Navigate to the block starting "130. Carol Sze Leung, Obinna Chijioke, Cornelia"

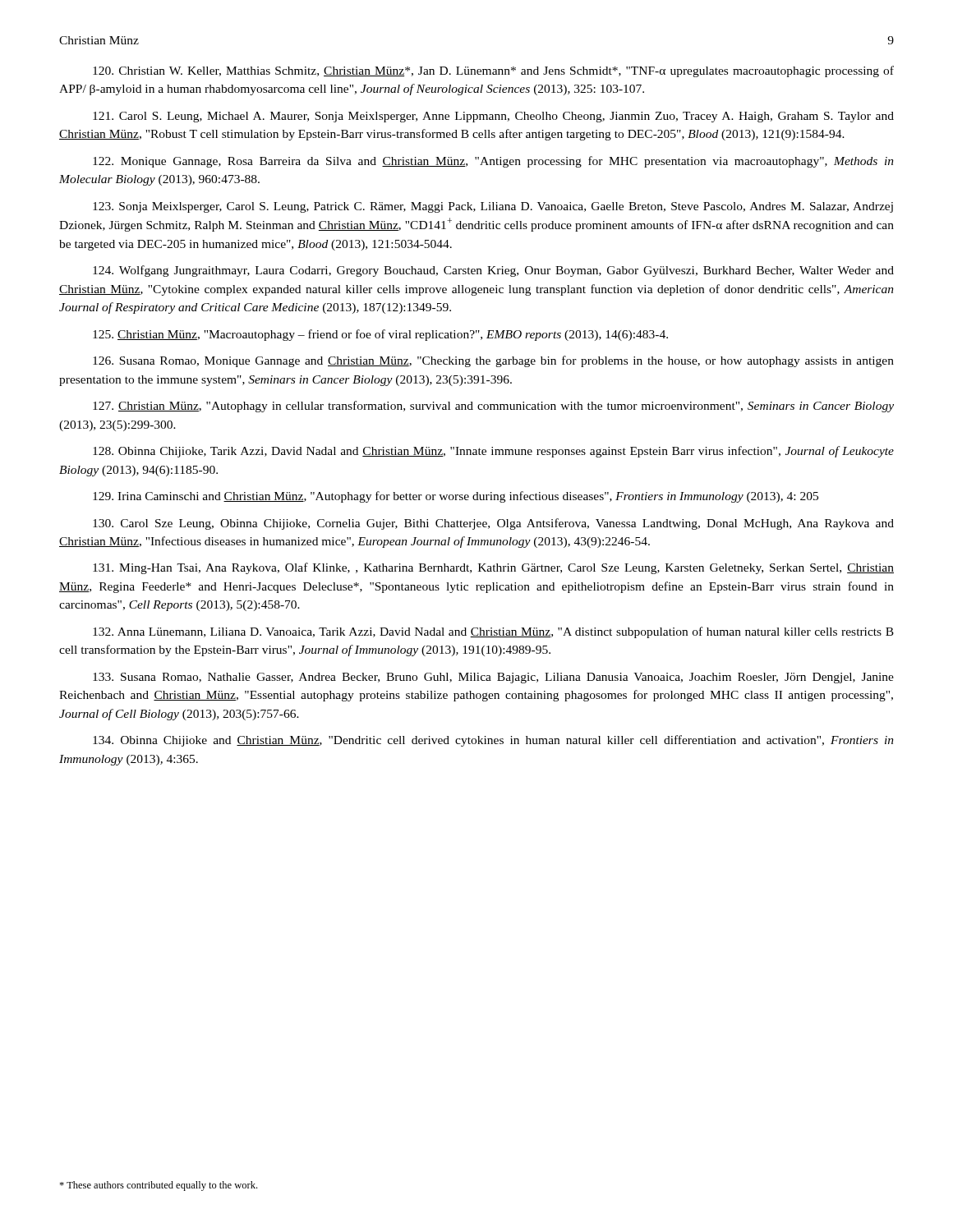pos(476,532)
